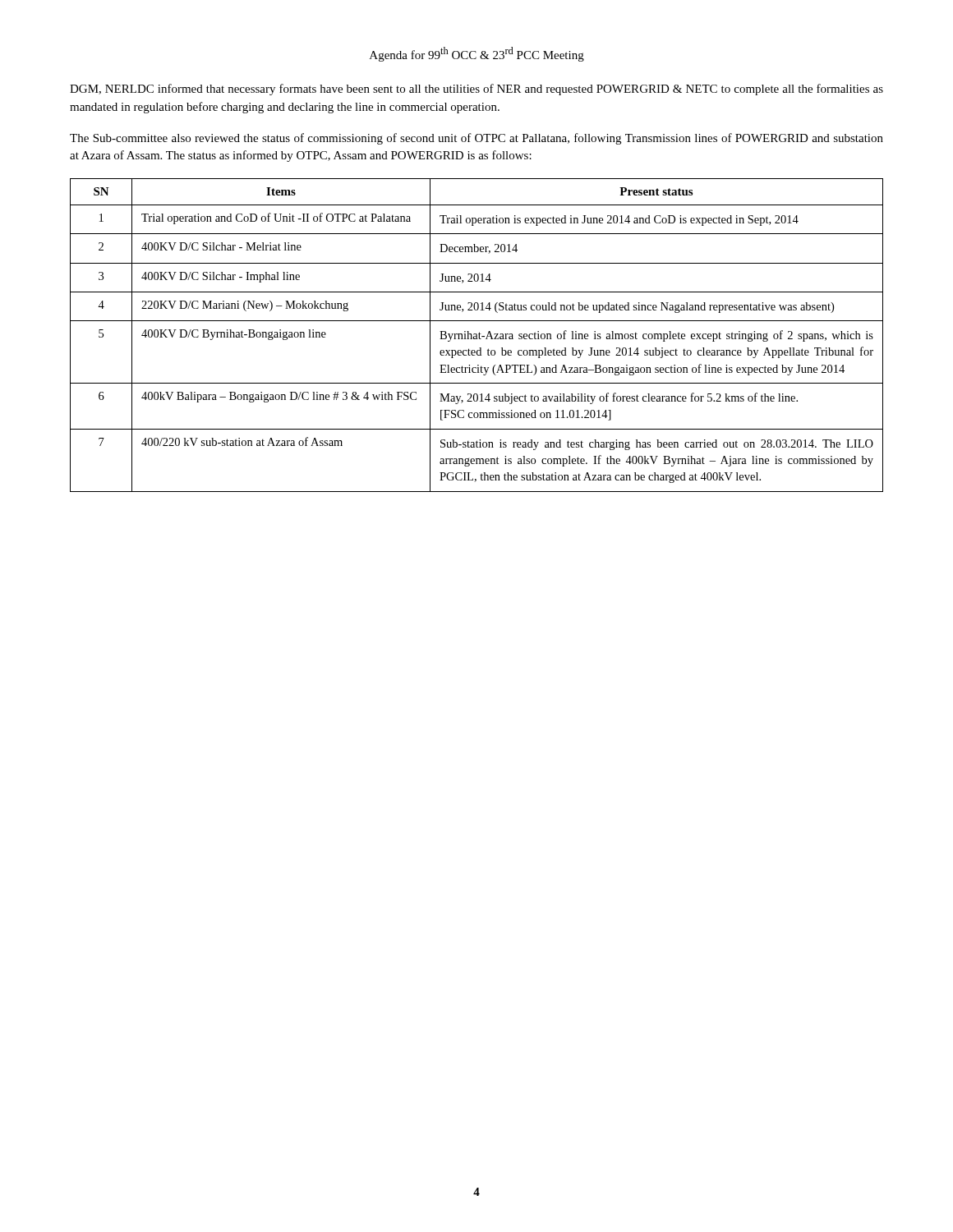Find the block on this page that starts "The Sub-committee also reviewed the"
The image size is (953, 1232).
[476, 146]
